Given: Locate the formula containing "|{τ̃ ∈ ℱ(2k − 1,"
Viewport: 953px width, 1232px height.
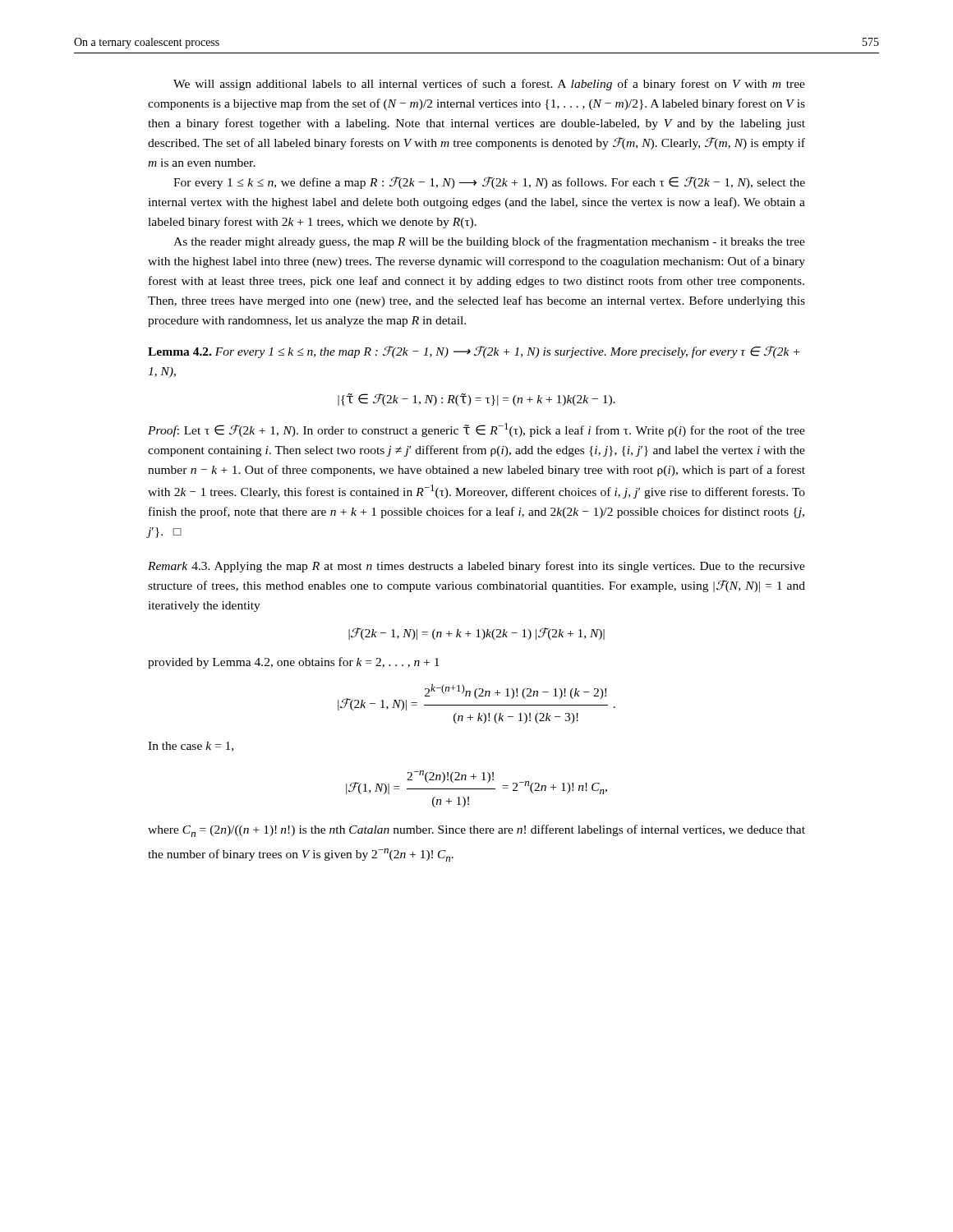Looking at the screenshot, I should pos(476,399).
